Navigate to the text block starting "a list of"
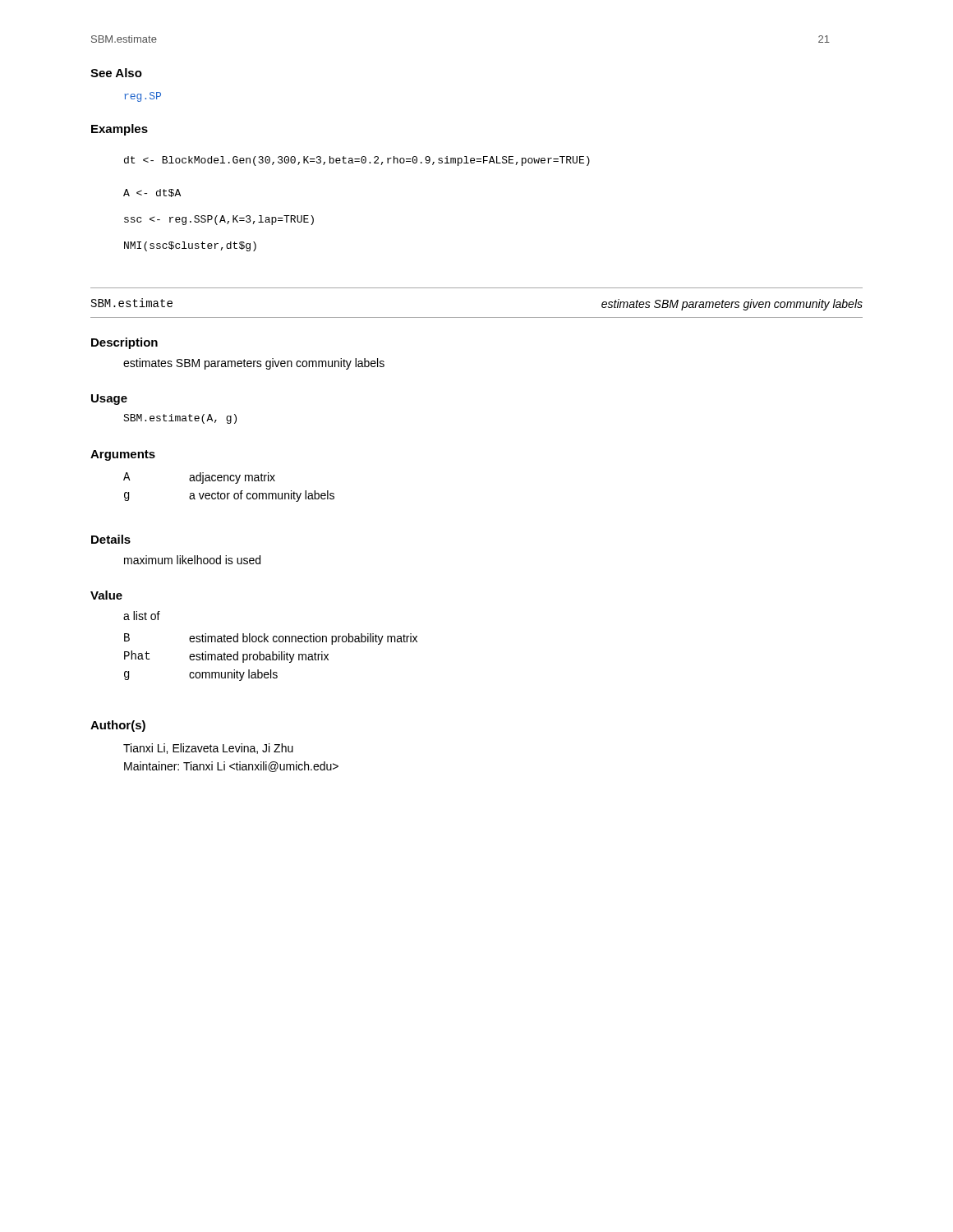The width and height of the screenshot is (953, 1232). [x=141, y=616]
